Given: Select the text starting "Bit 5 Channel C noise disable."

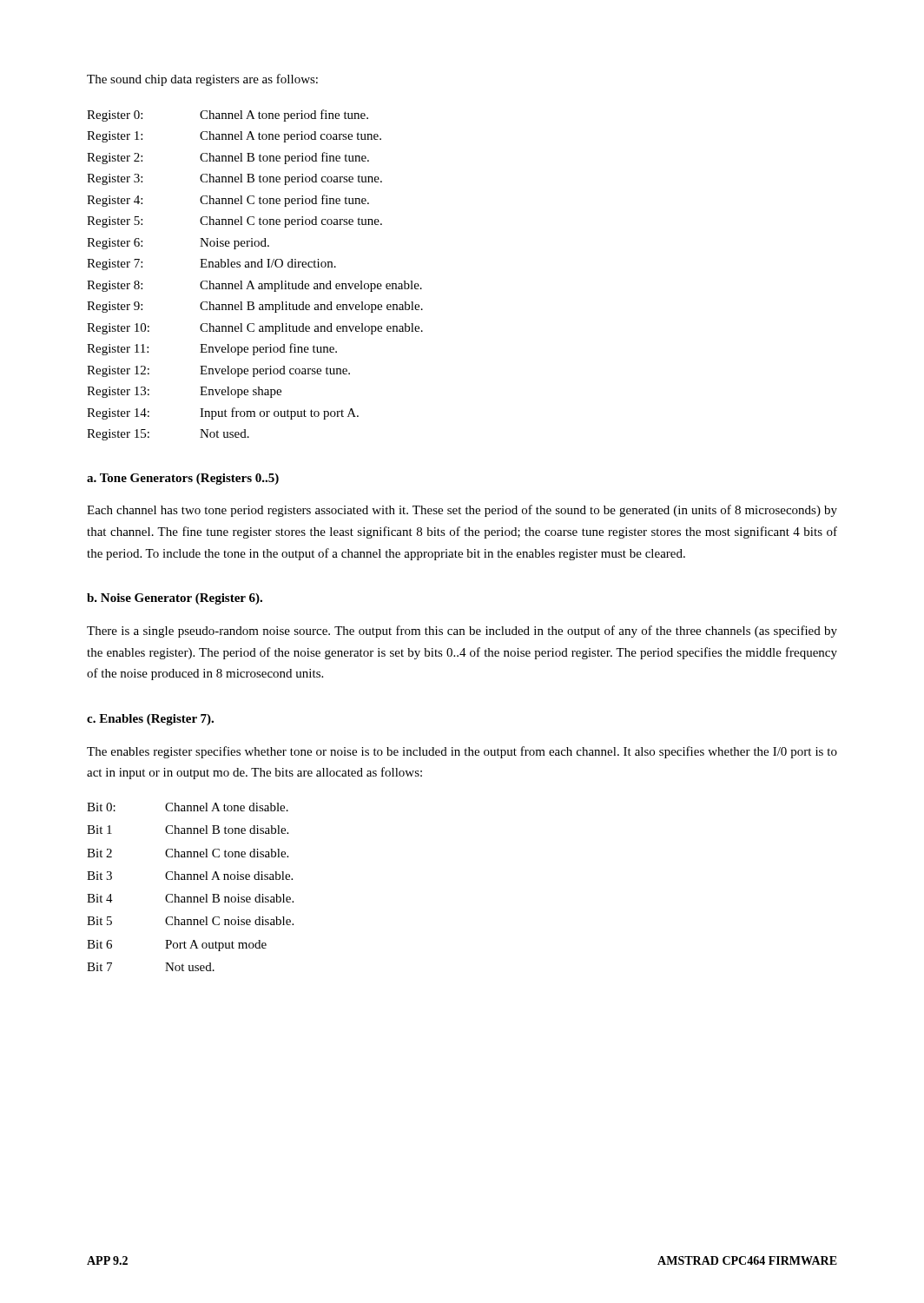Looking at the screenshot, I should pyautogui.click(x=190, y=921).
